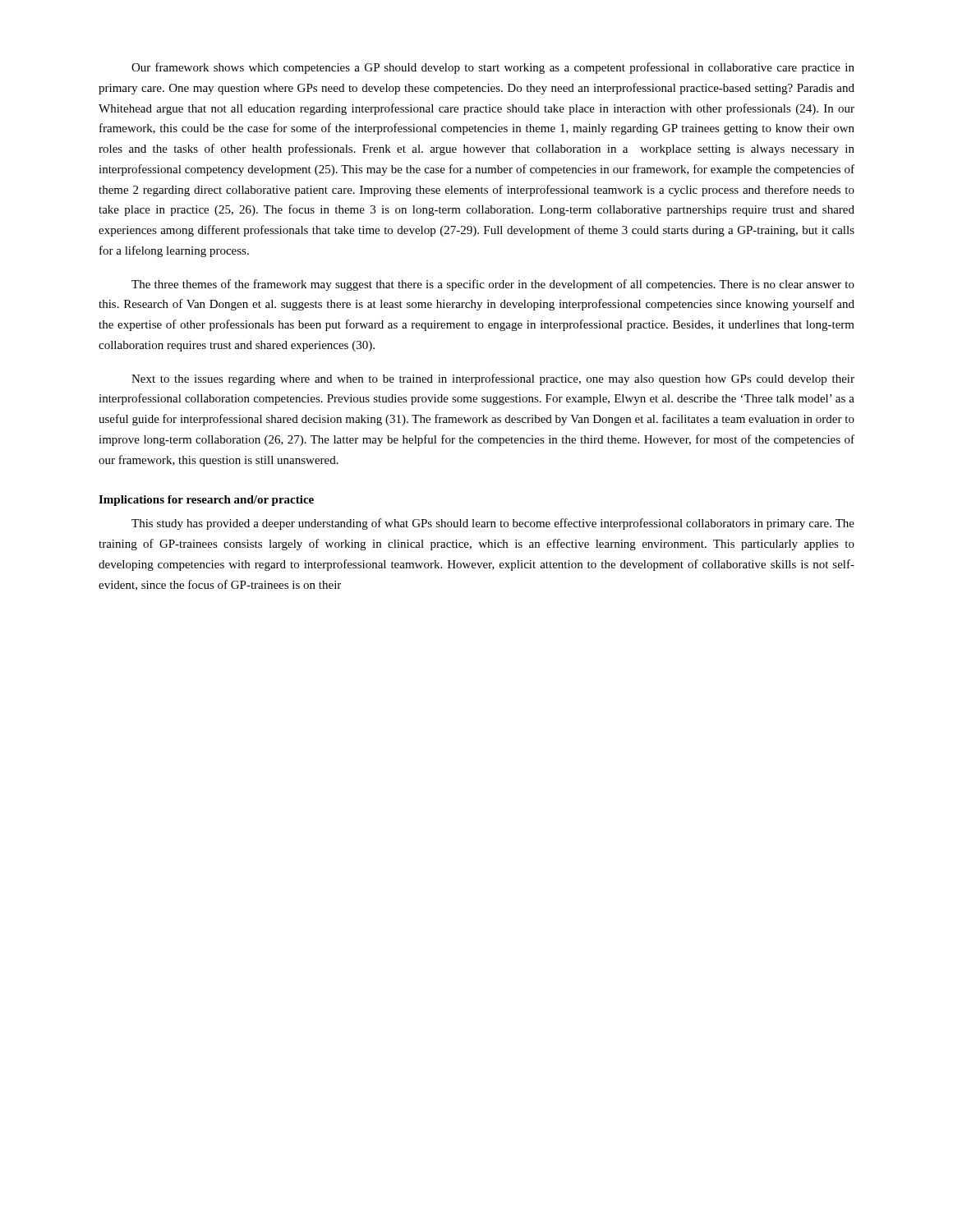
Task: Find the text block starting "Next to the issues regarding where"
Action: [476, 419]
